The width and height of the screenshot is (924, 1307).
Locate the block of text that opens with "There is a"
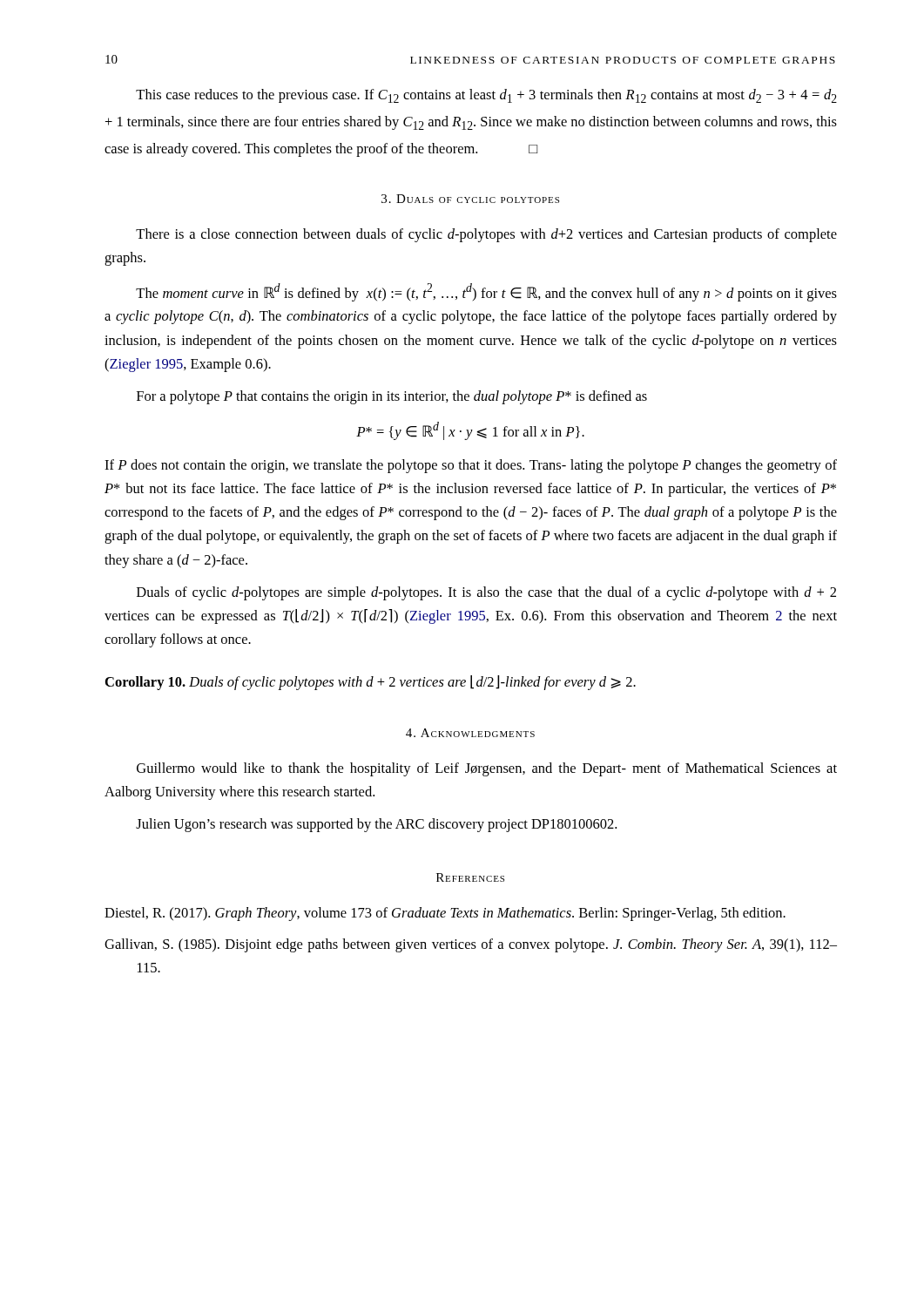[471, 246]
